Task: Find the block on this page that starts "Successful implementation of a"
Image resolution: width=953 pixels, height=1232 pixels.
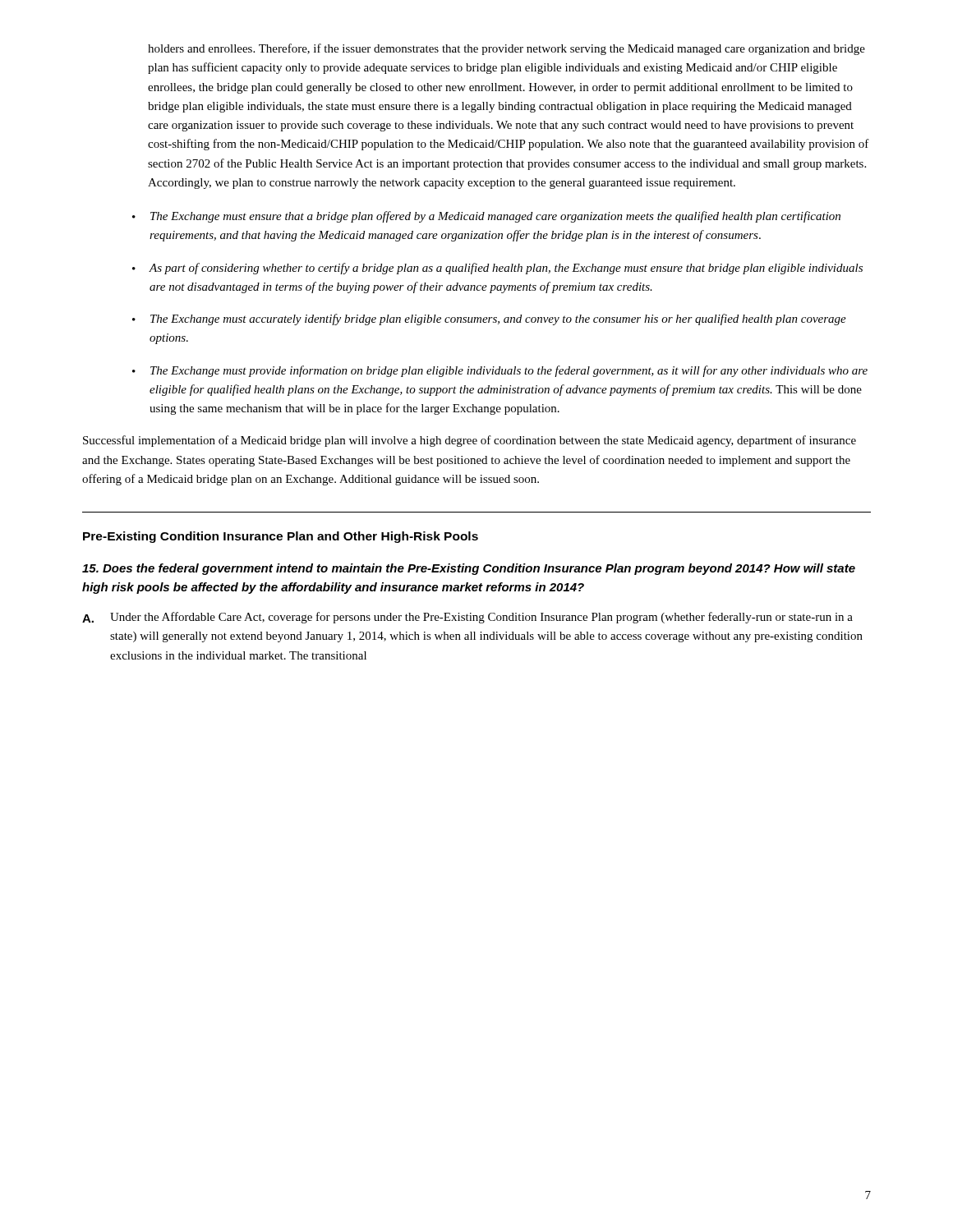Action: tap(469, 460)
